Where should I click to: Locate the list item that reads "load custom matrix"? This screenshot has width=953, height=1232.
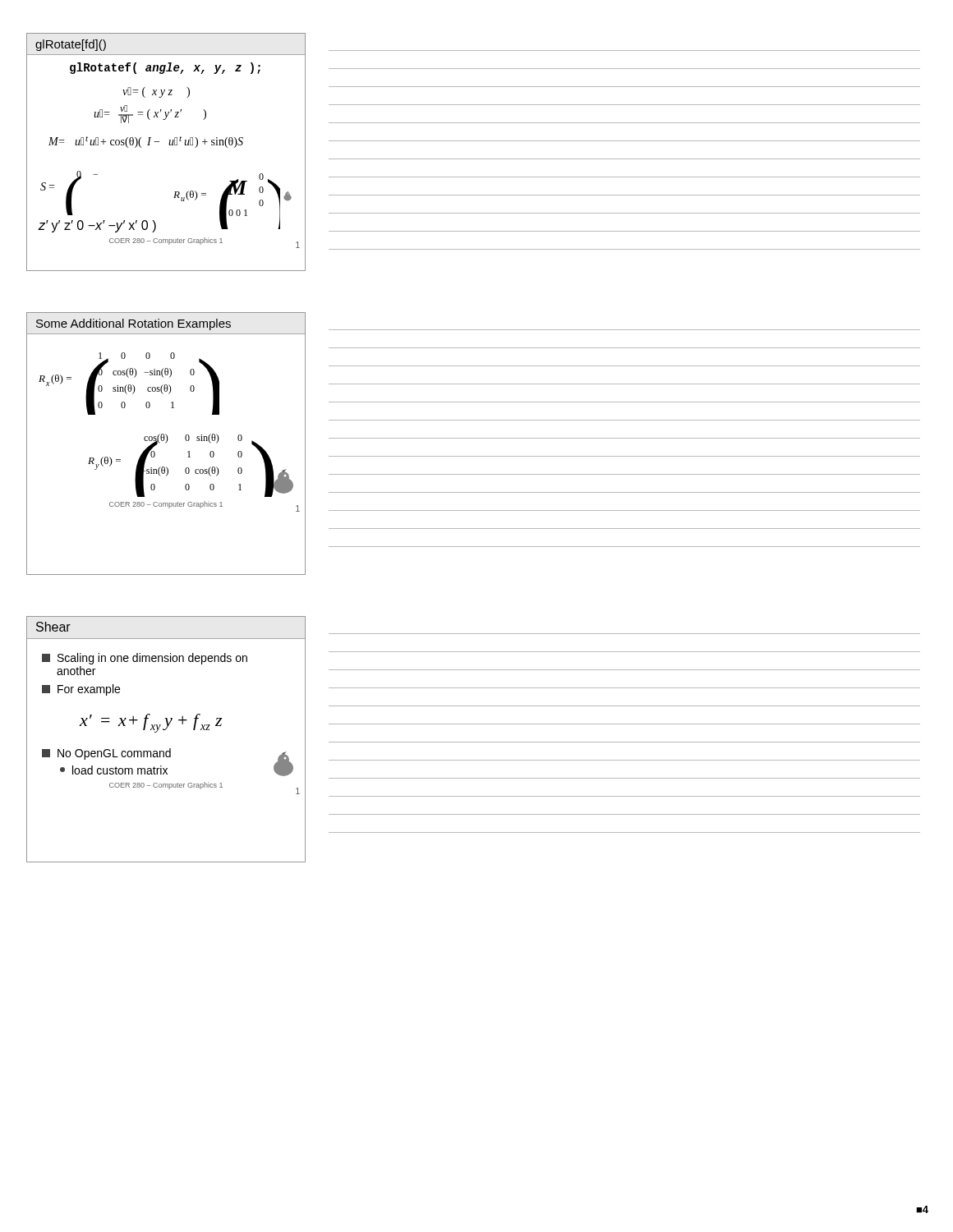tap(114, 770)
